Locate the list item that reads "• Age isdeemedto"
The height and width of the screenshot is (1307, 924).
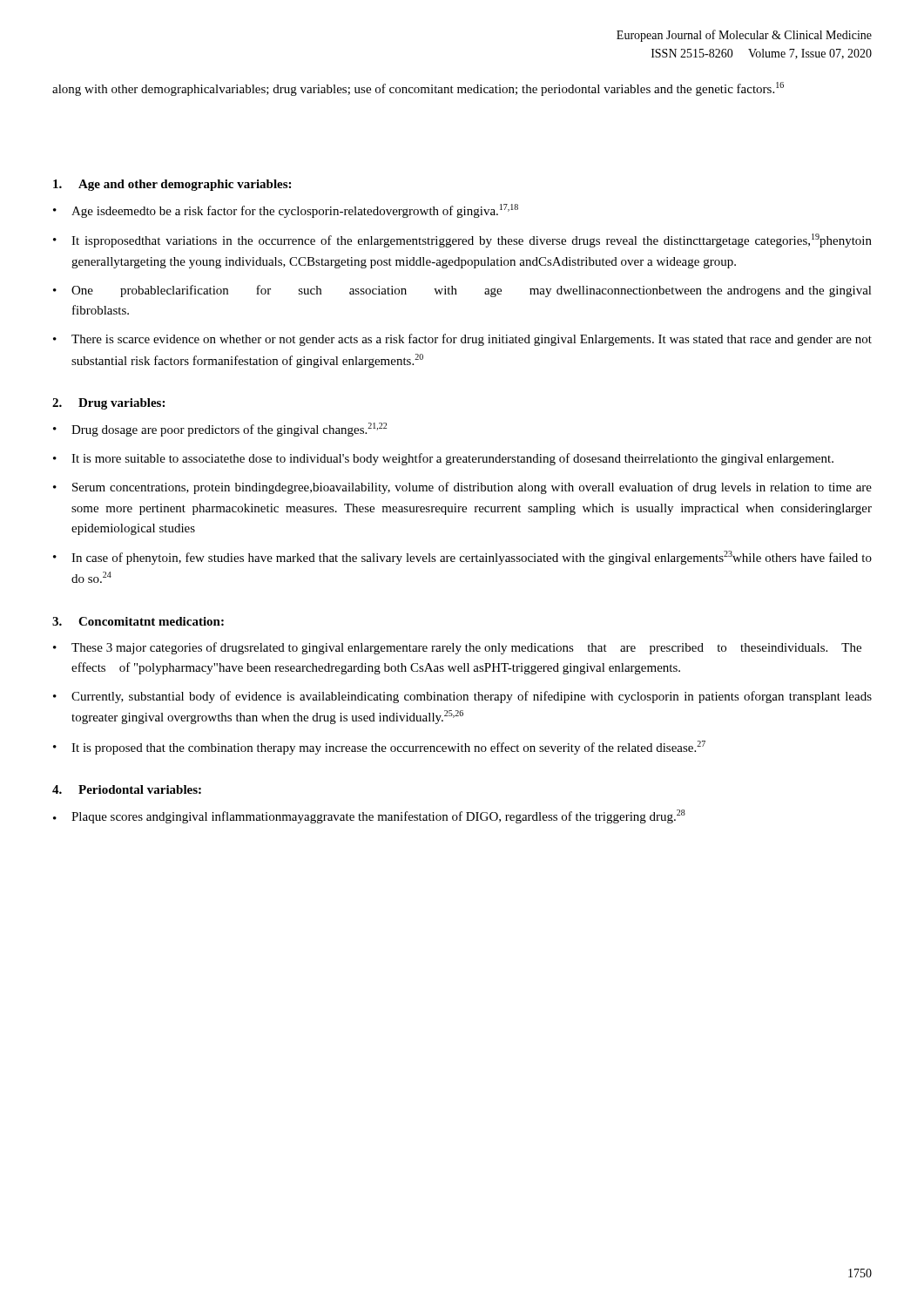click(462, 211)
